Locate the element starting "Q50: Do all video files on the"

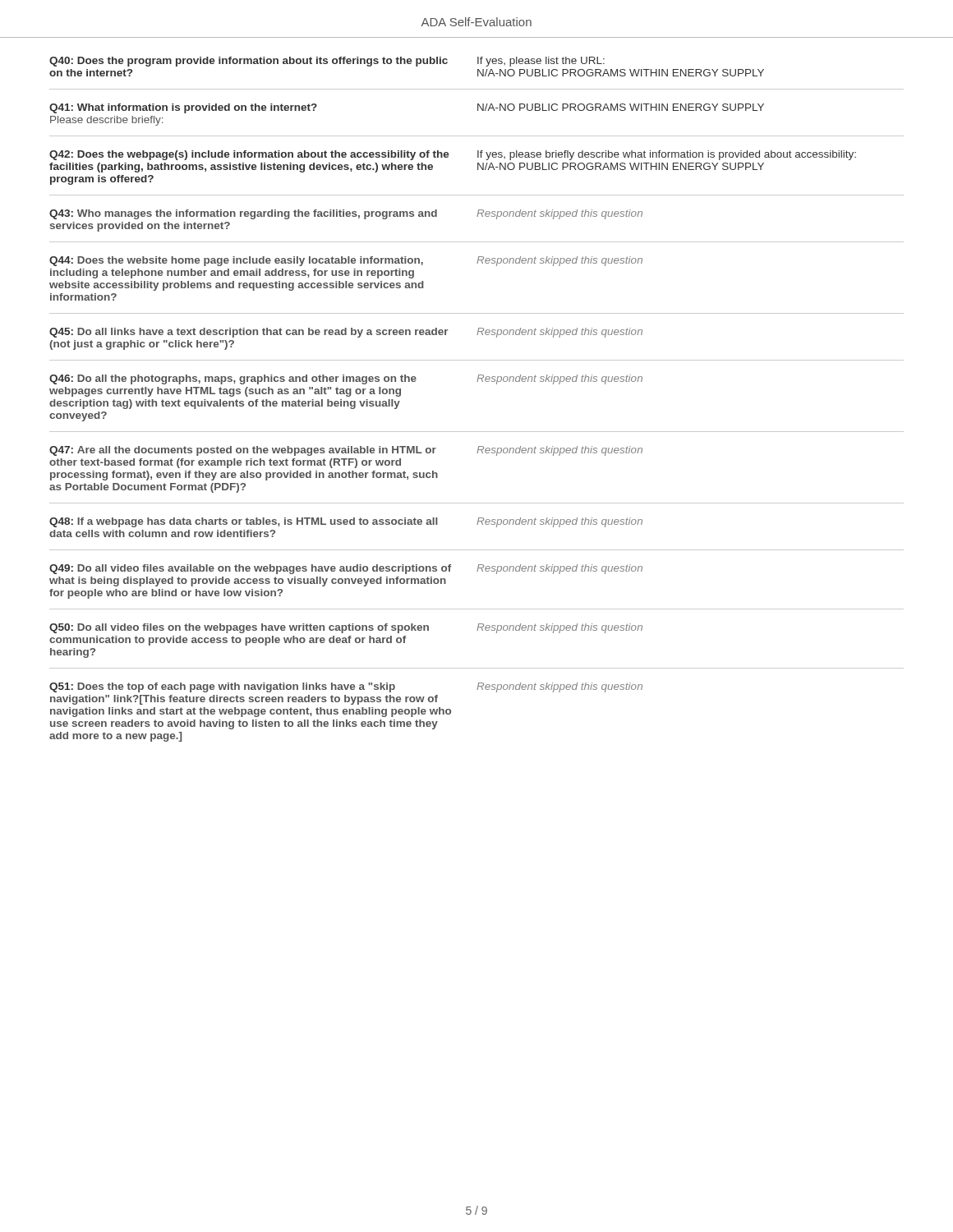click(239, 639)
